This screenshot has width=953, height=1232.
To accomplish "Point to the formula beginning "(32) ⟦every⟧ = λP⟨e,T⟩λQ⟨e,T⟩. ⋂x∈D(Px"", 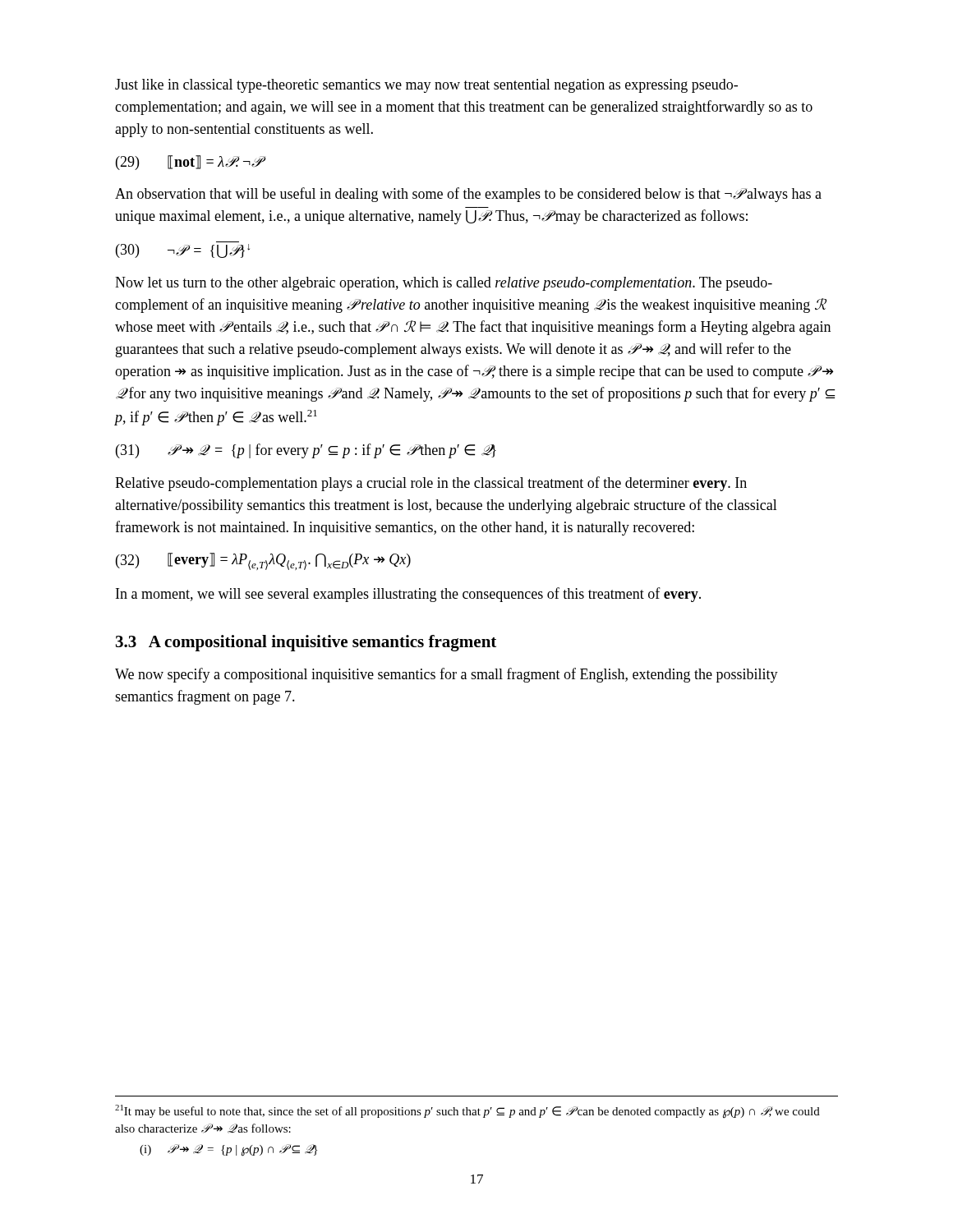I will point(263,561).
